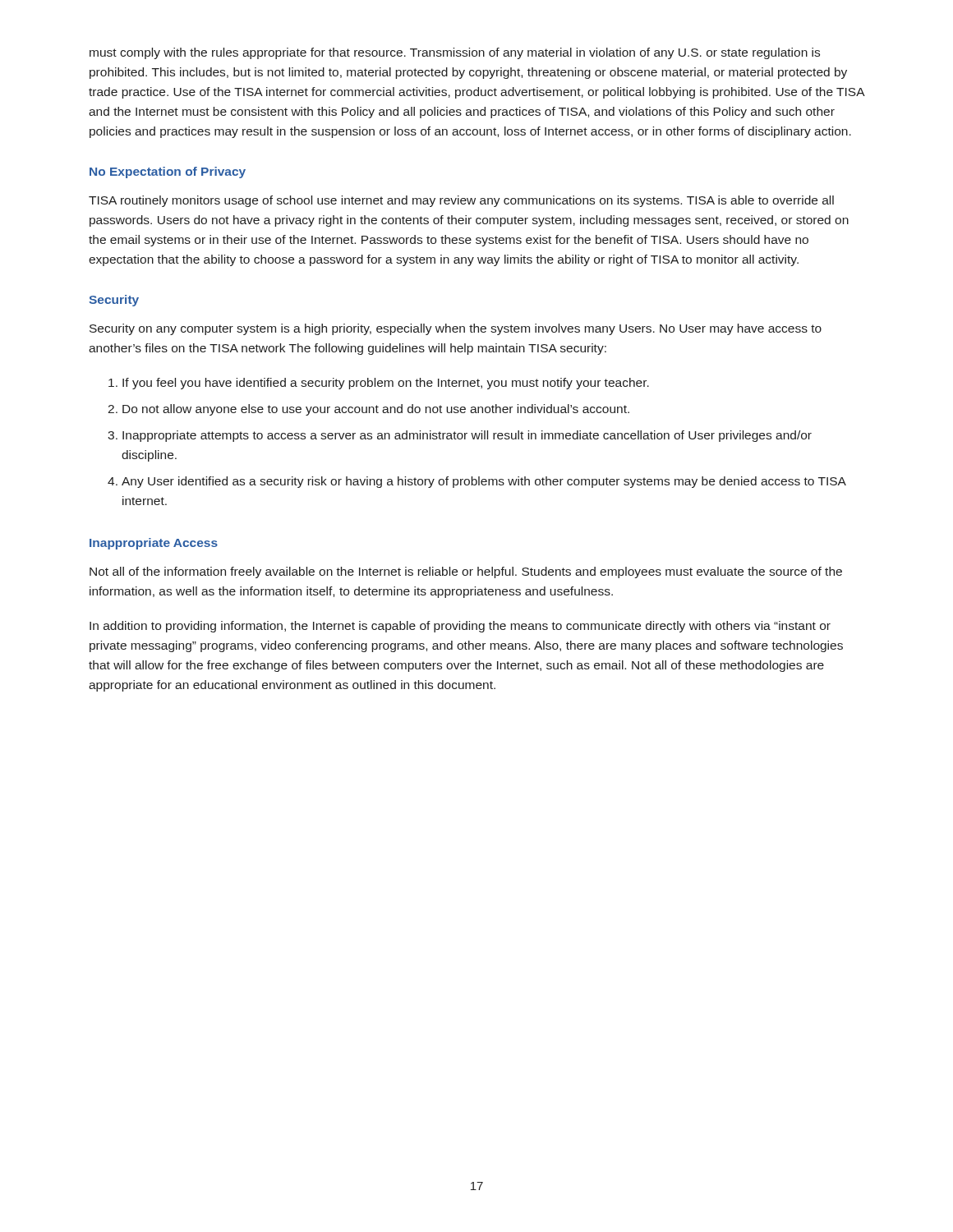Click on the text block starting "must comply with"
This screenshot has height=1232, width=953.
(x=476, y=92)
